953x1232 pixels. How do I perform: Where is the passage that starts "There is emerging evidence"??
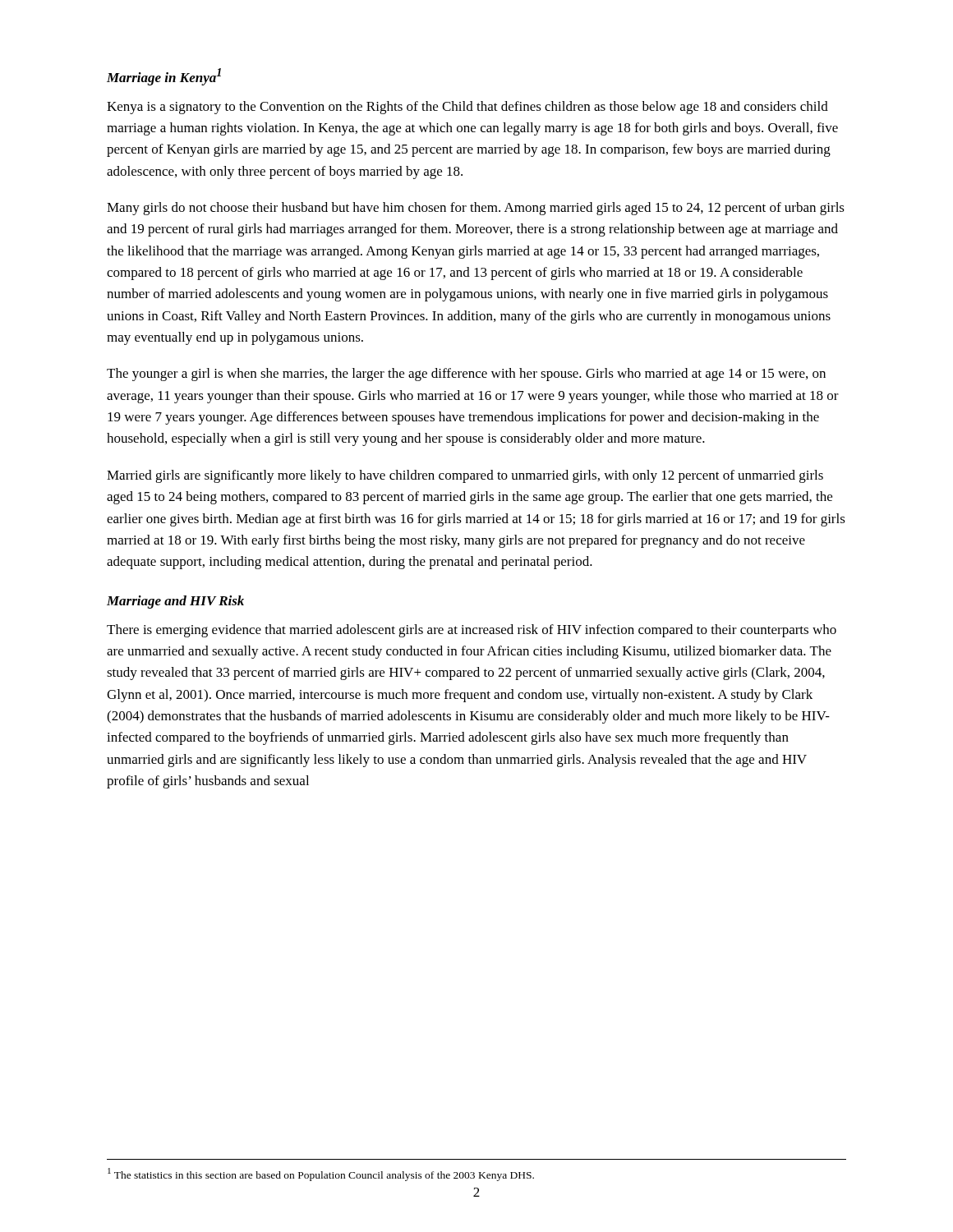tap(472, 705)
